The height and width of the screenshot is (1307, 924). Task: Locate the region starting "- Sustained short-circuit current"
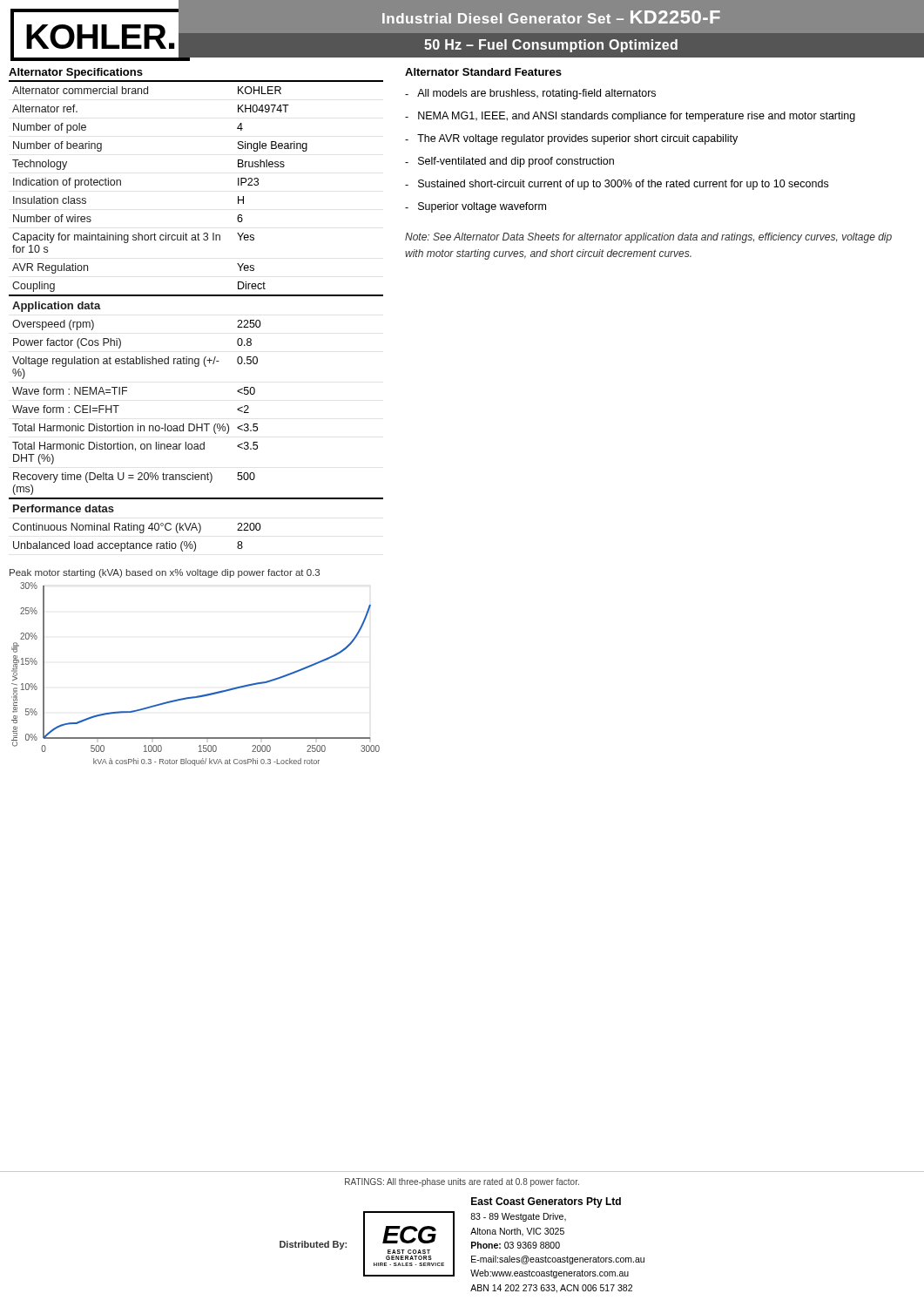coord(617,184)
